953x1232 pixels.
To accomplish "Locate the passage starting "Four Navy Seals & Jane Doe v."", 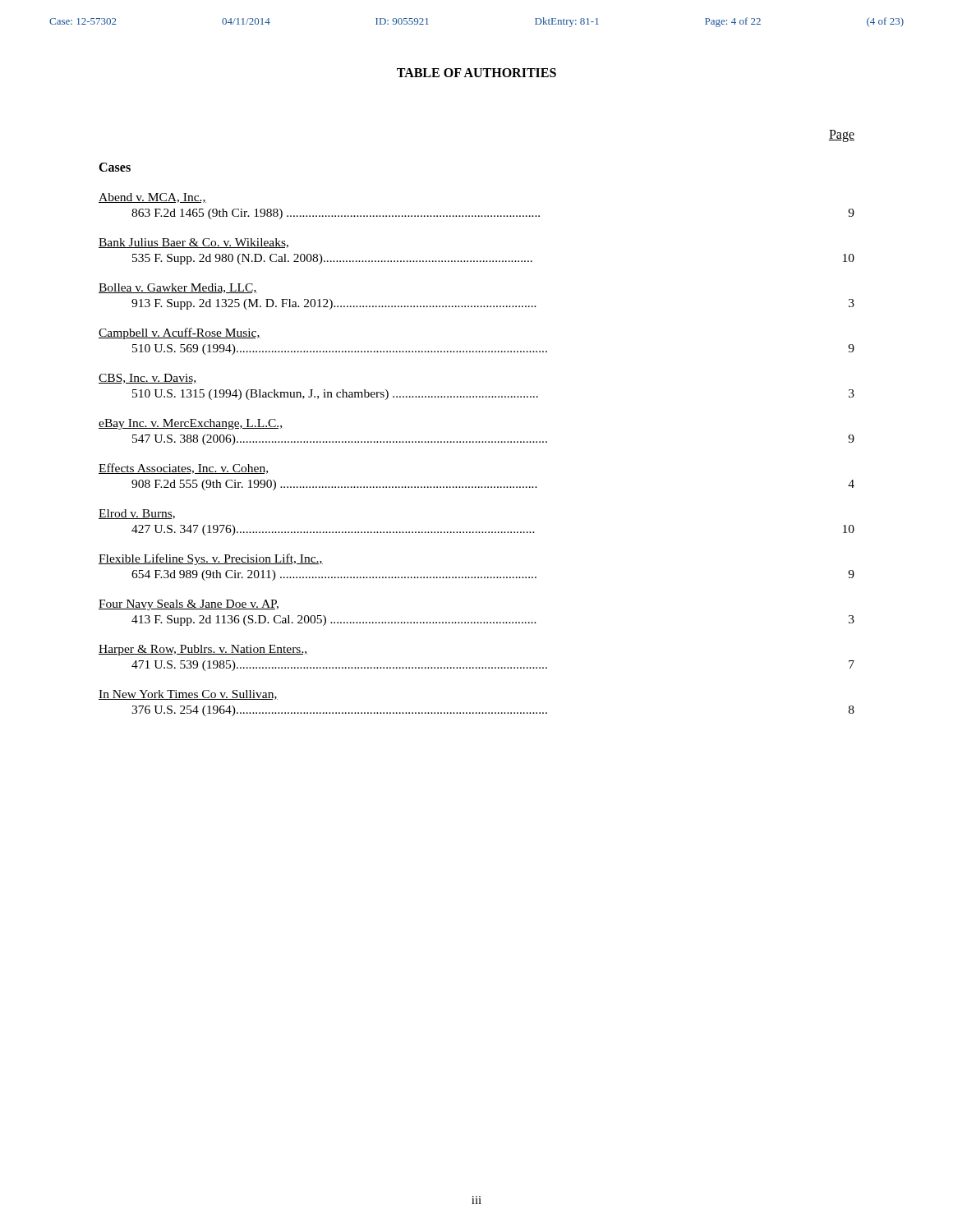I will coord(476,612).
